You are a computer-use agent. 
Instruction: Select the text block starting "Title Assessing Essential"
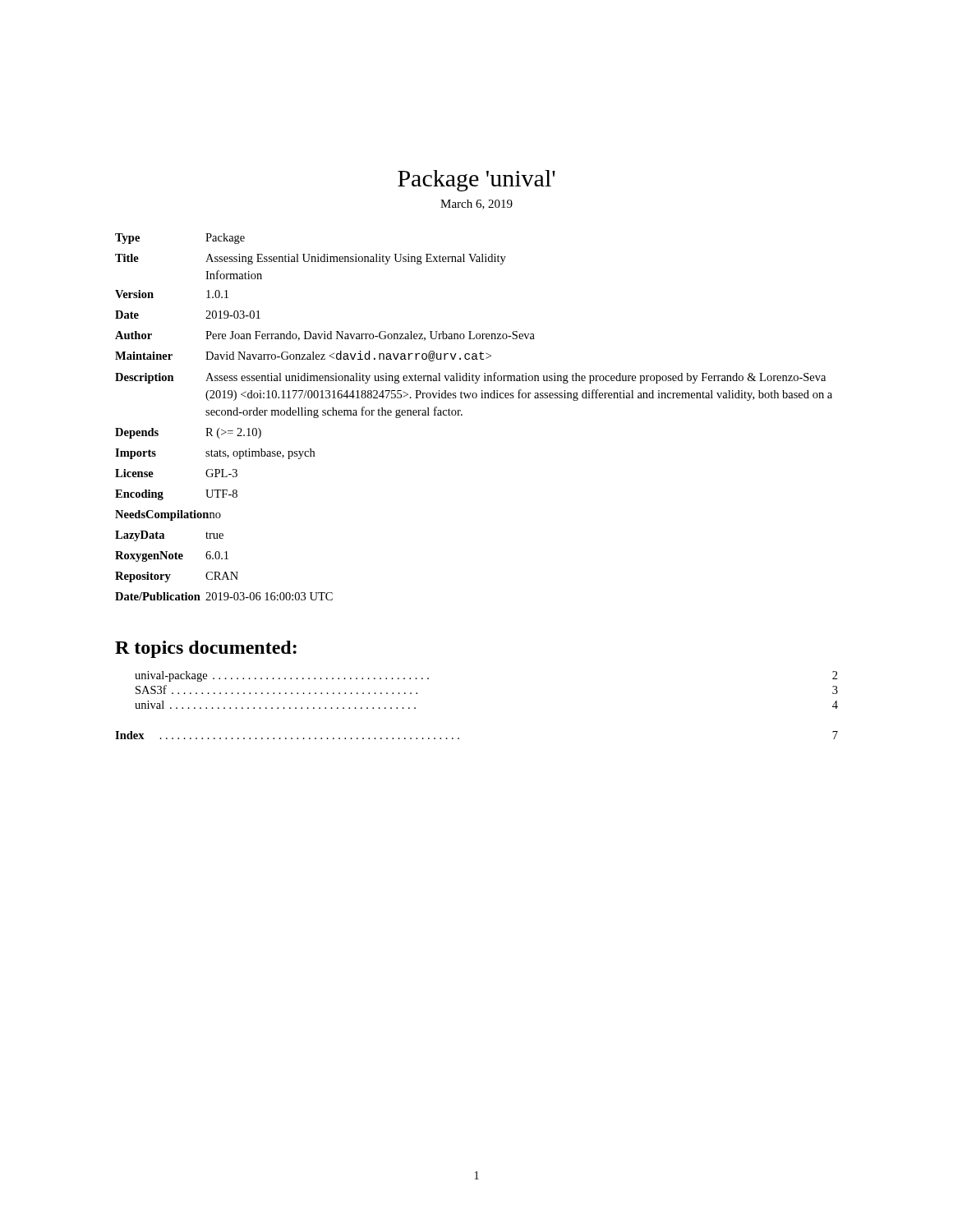click(476, 267)
